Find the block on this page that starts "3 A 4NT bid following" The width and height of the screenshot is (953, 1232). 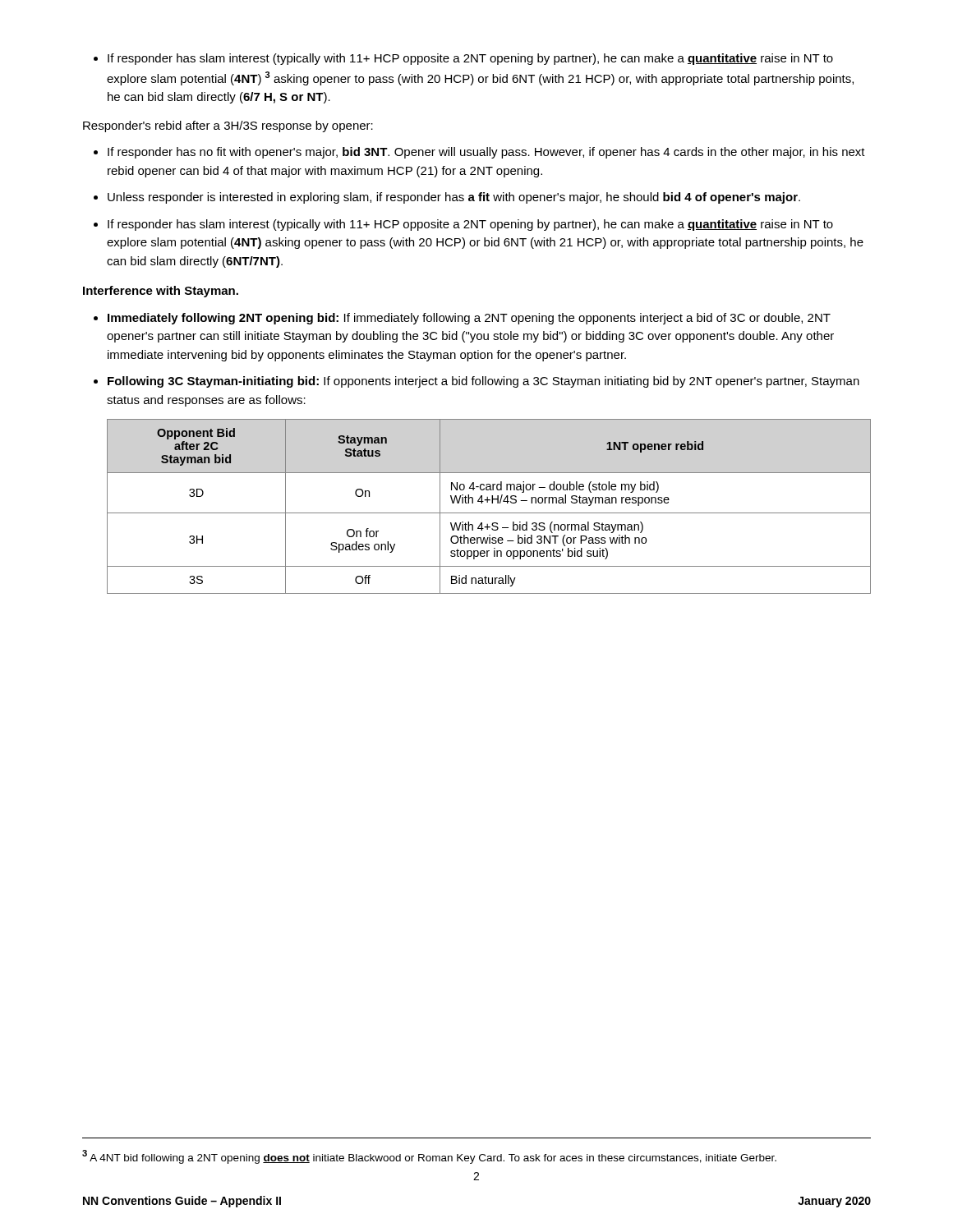(x=476, y=1157)
